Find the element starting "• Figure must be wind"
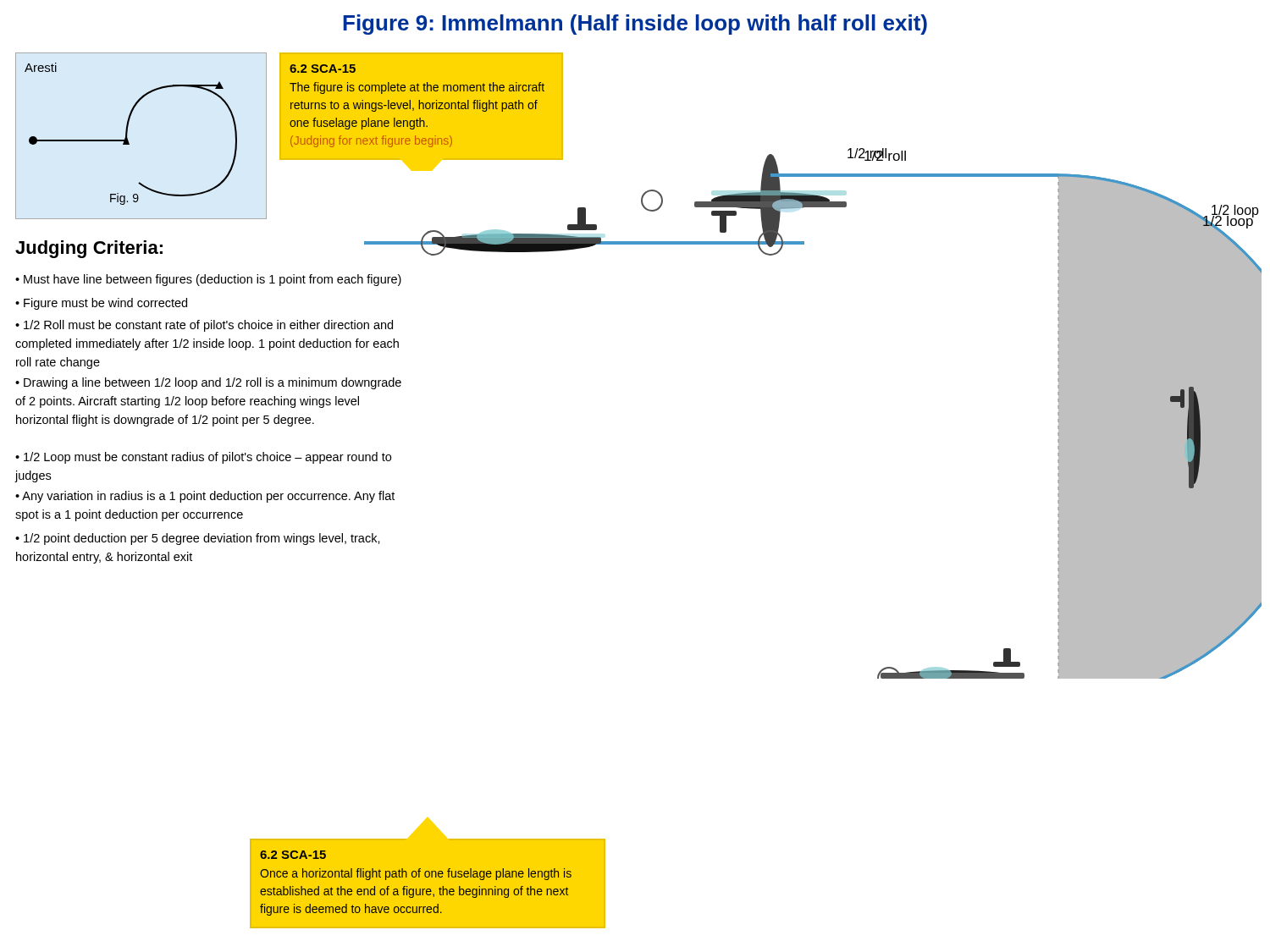The width and height of the screenshot is (1270, 952). tap(102, 303)
